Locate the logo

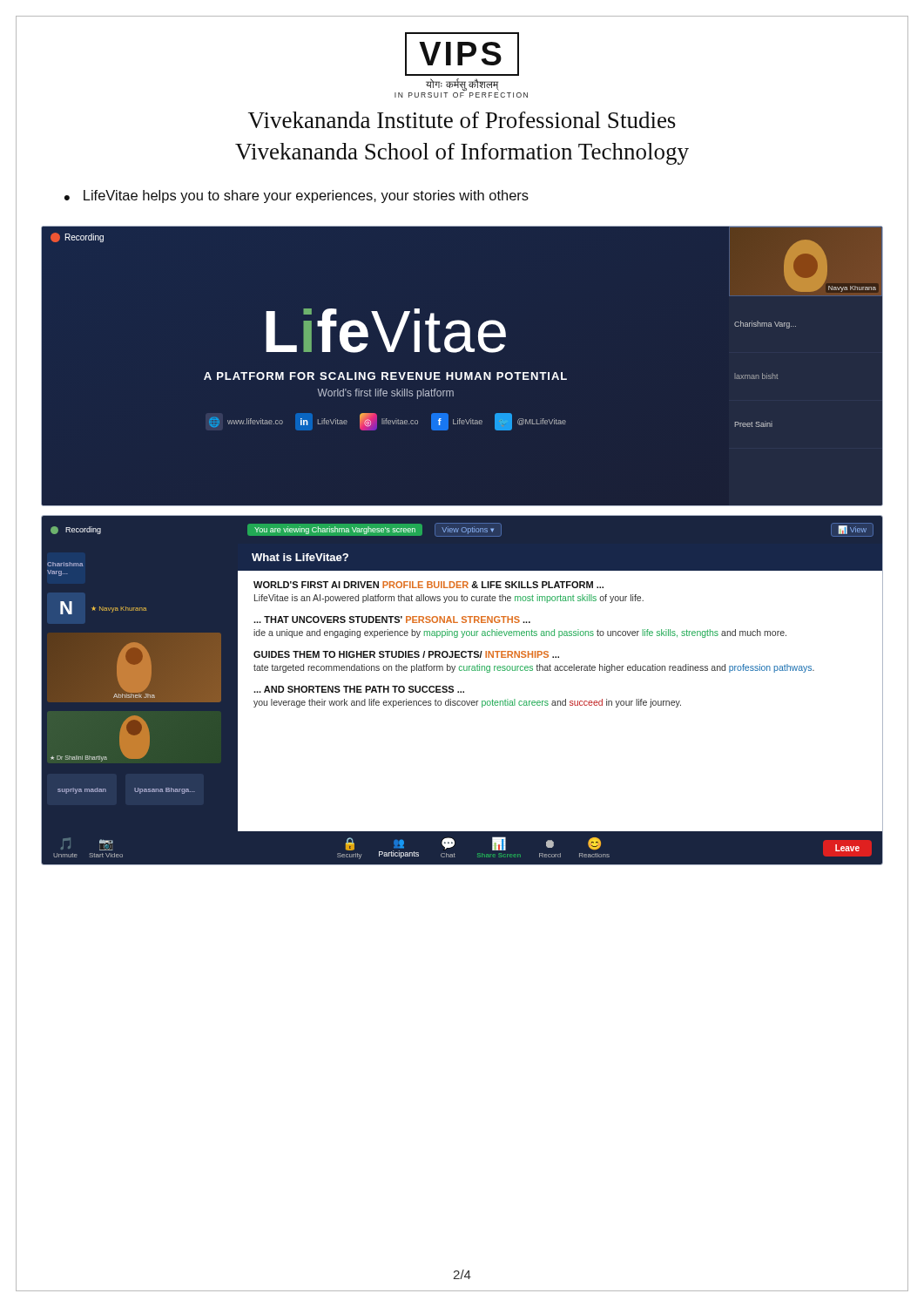pyautogui.click(x=462, y=58)
